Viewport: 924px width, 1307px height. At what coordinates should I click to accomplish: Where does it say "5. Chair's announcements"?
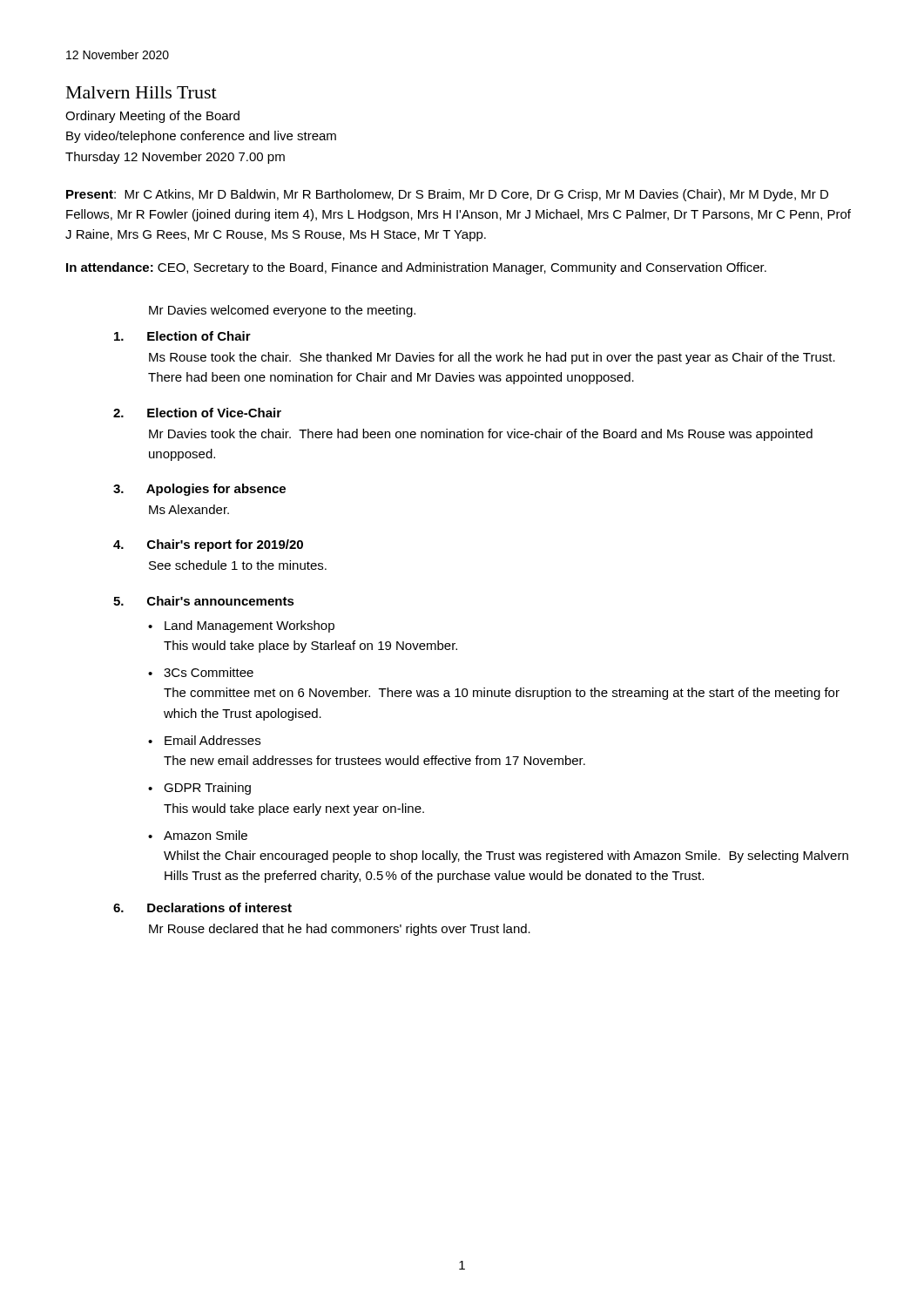click(204, 600)
